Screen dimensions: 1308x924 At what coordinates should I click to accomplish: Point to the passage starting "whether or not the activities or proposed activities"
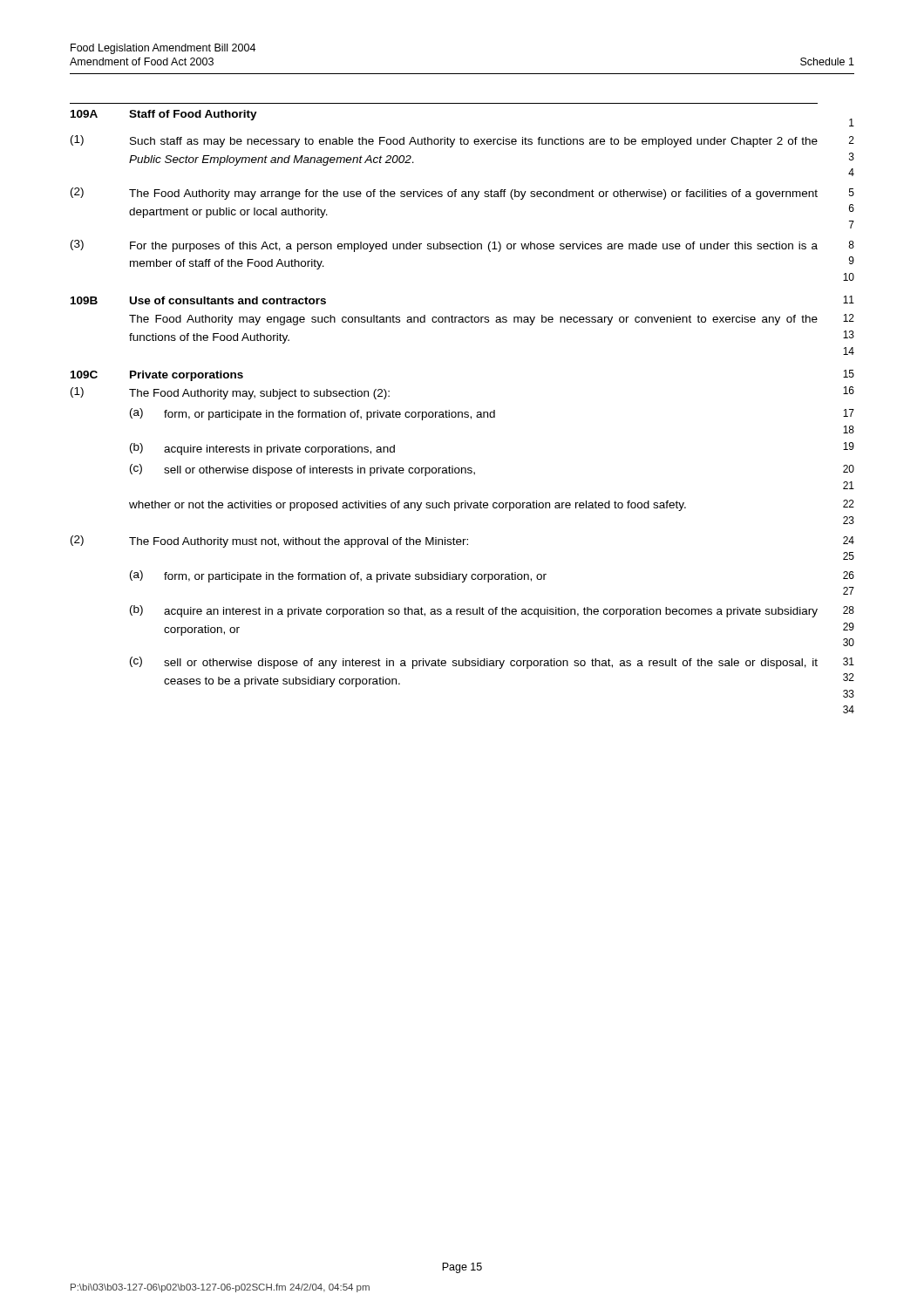462,513
